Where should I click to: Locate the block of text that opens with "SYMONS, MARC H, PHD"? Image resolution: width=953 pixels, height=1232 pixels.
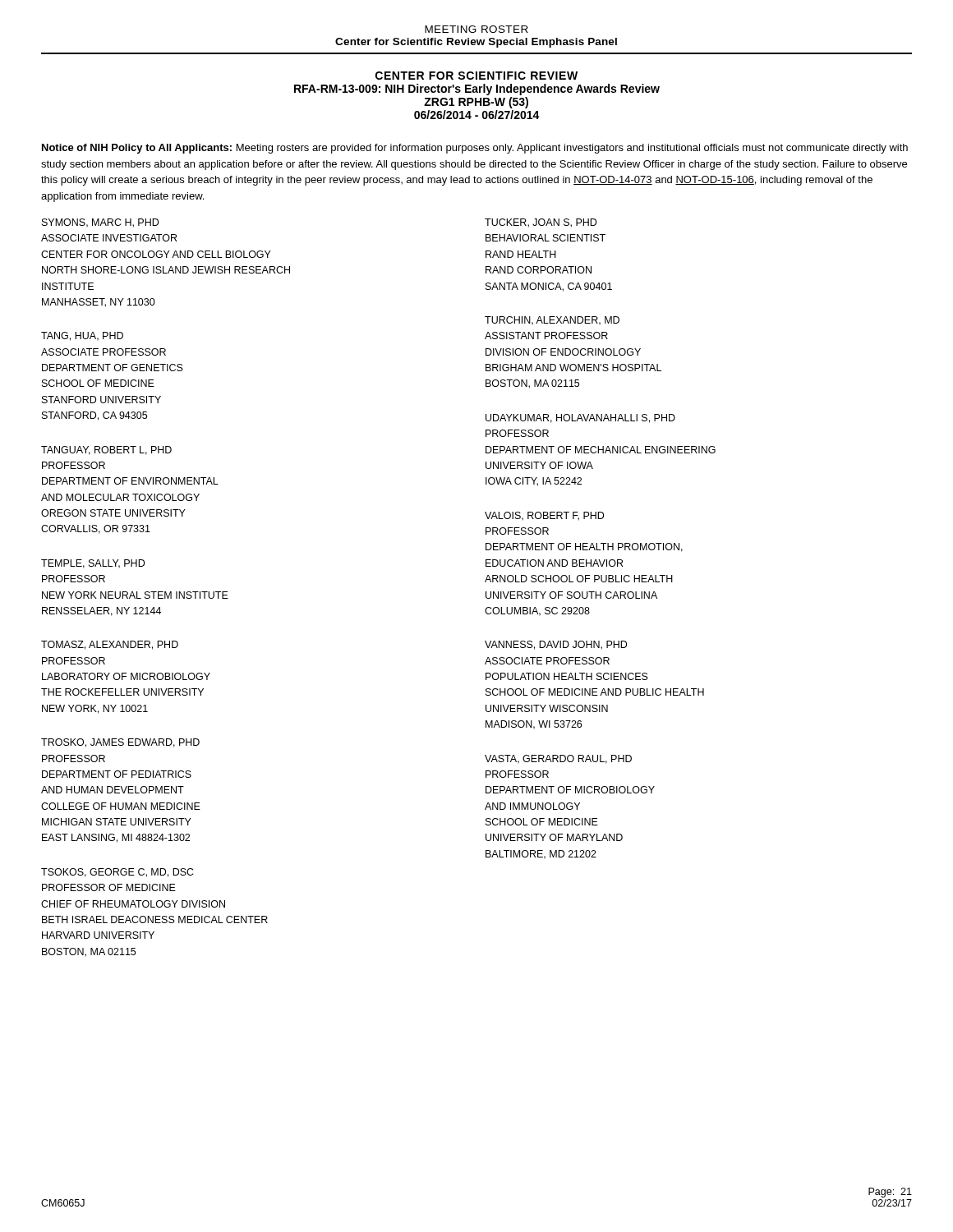coord(166,262)
